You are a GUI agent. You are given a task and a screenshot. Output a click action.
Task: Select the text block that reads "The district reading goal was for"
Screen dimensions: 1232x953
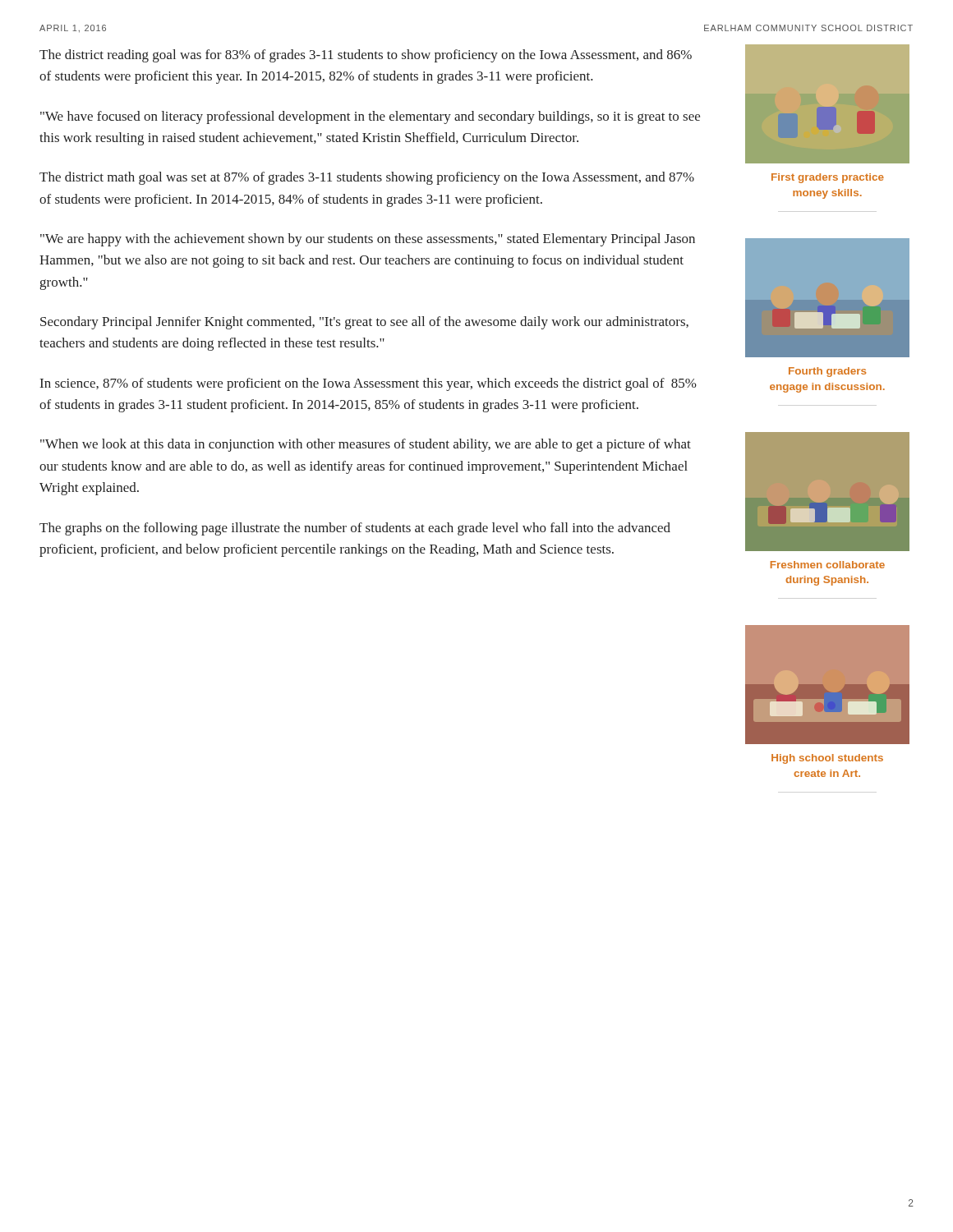click(x=371, y=66)
